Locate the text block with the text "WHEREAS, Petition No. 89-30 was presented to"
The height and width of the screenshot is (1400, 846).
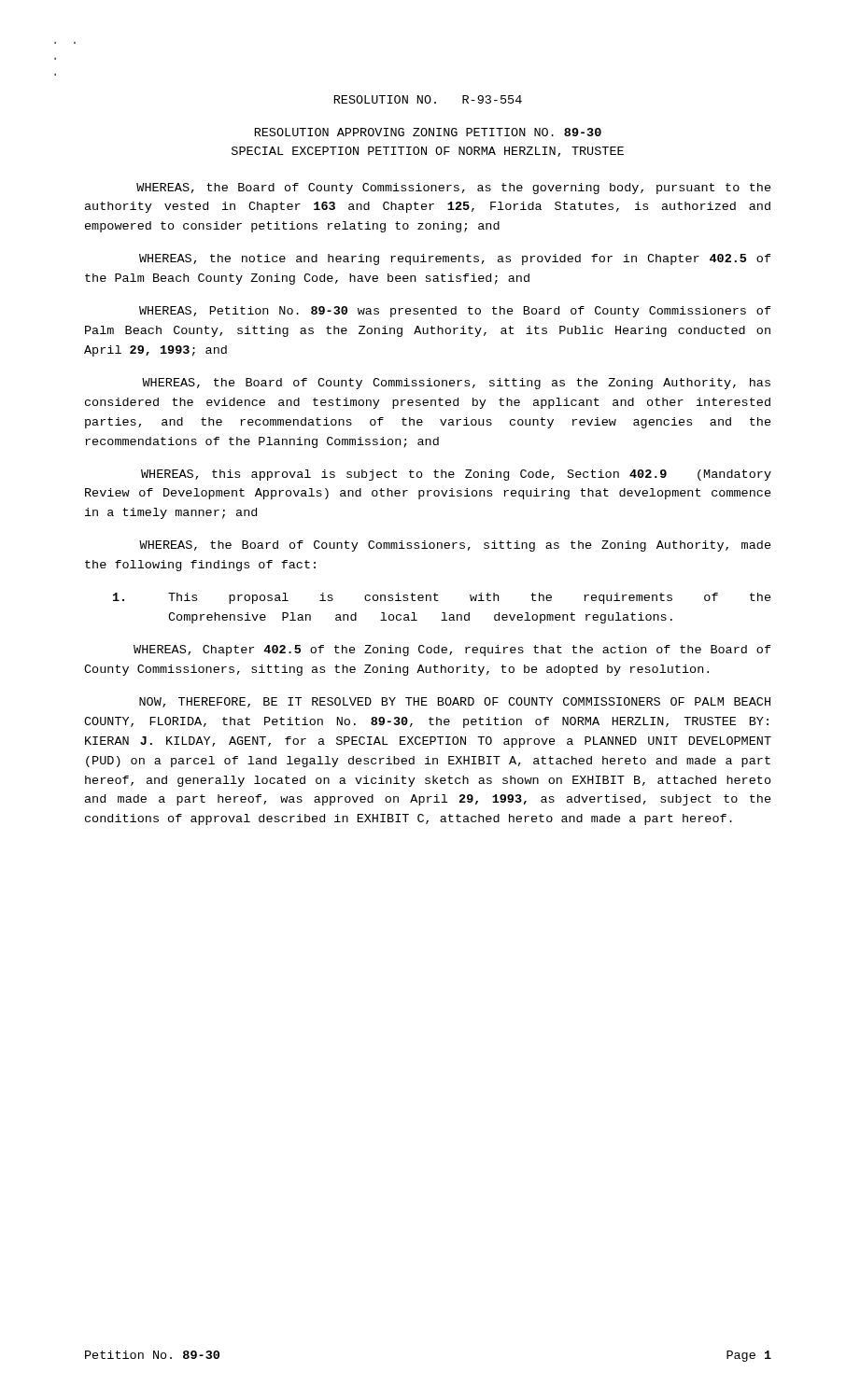(428, 331)
